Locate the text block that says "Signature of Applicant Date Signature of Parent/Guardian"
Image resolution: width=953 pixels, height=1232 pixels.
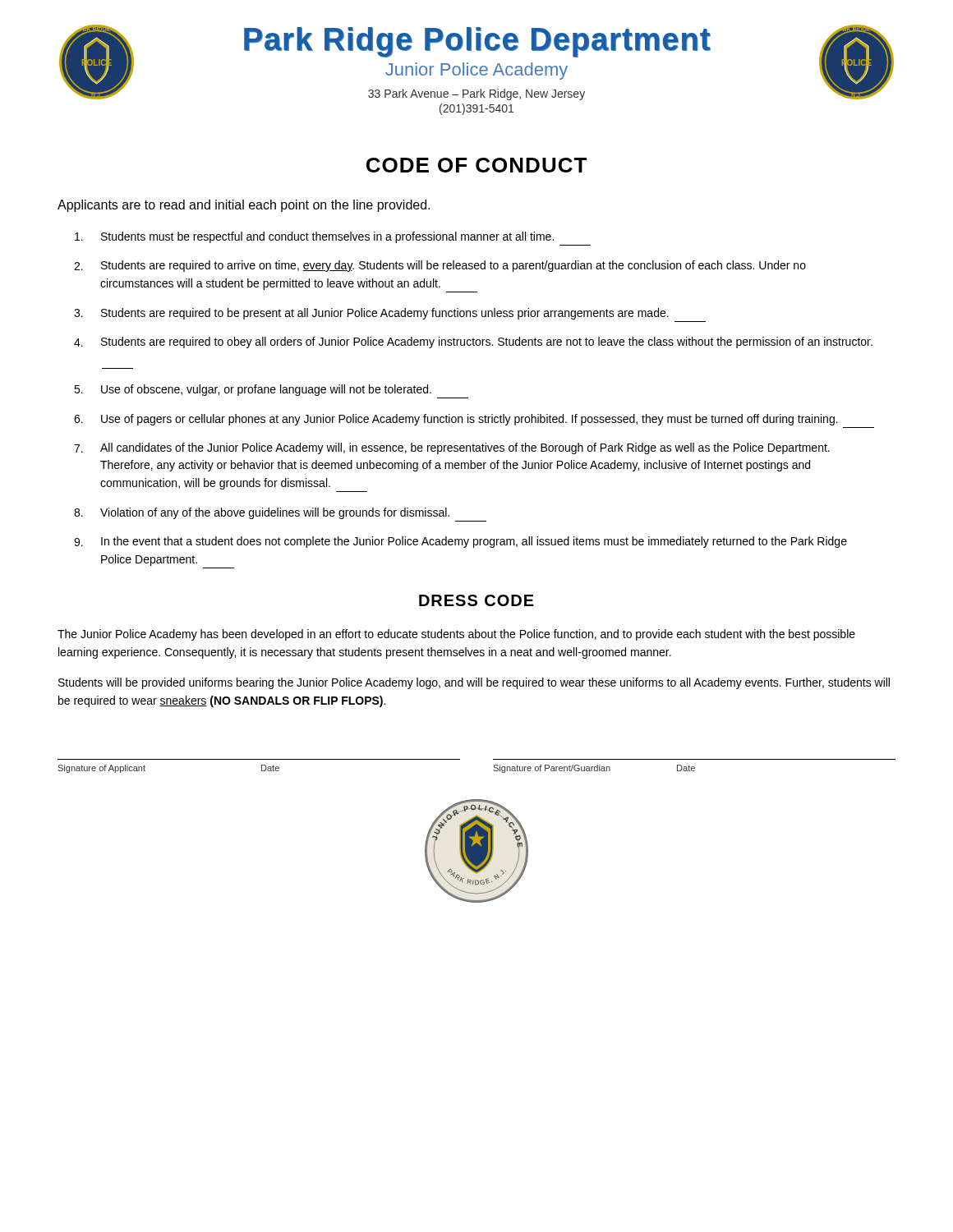tap(103, 768)
